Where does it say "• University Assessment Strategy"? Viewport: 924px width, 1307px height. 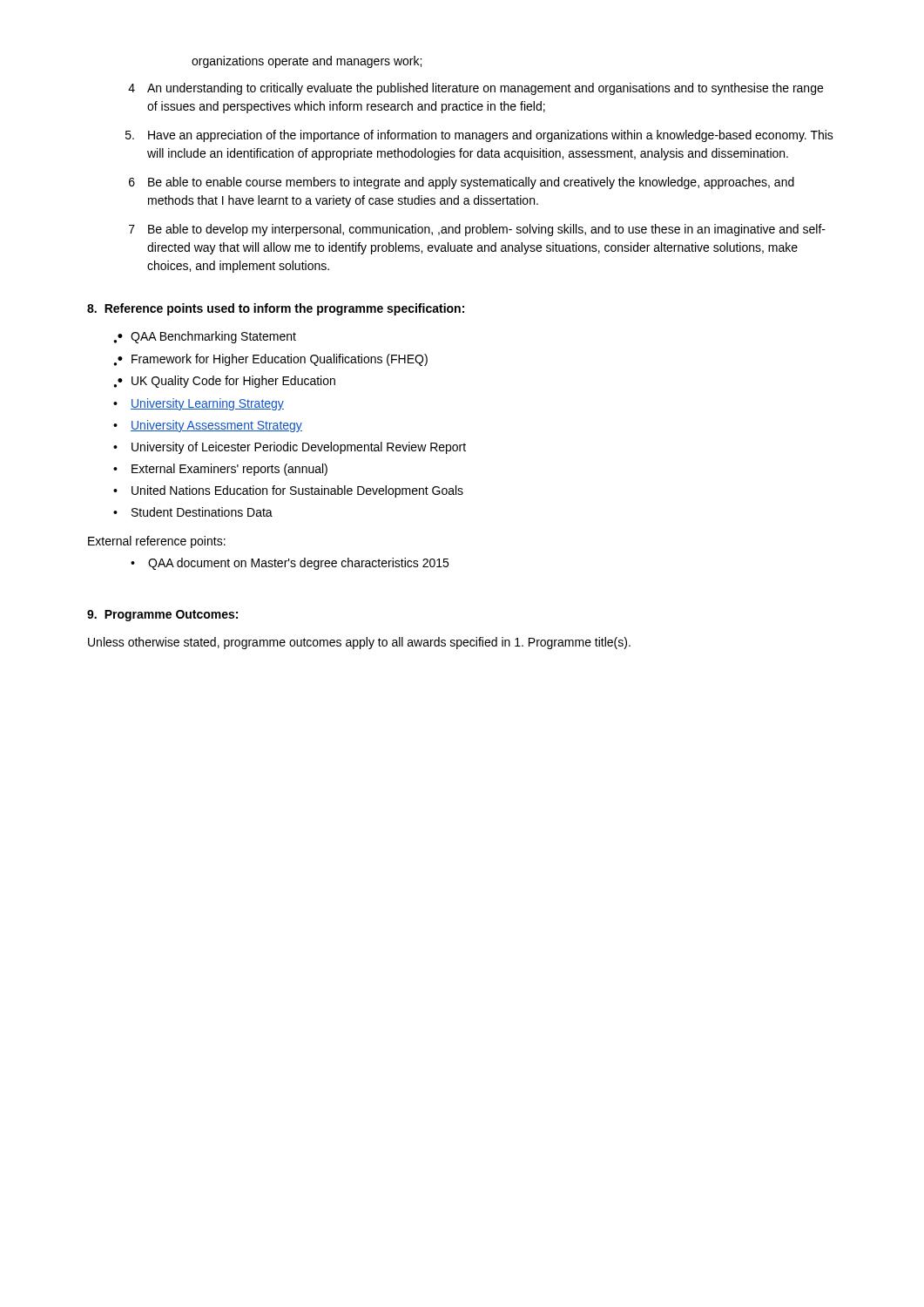pyautogui.click(x=208, y=425)
